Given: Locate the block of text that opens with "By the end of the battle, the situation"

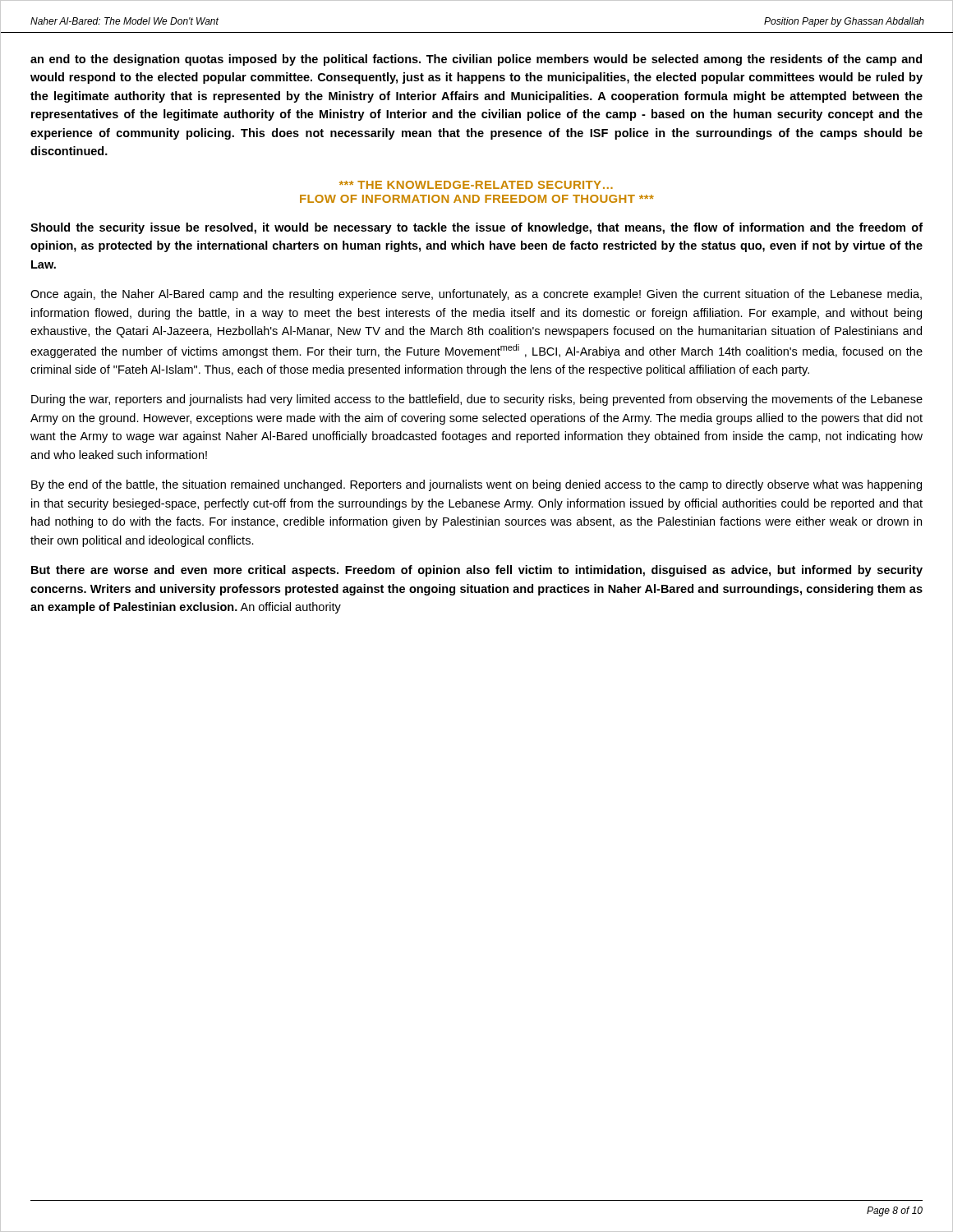Looking at the screenshot, I should pyautogui.click(x=476, y=513).
